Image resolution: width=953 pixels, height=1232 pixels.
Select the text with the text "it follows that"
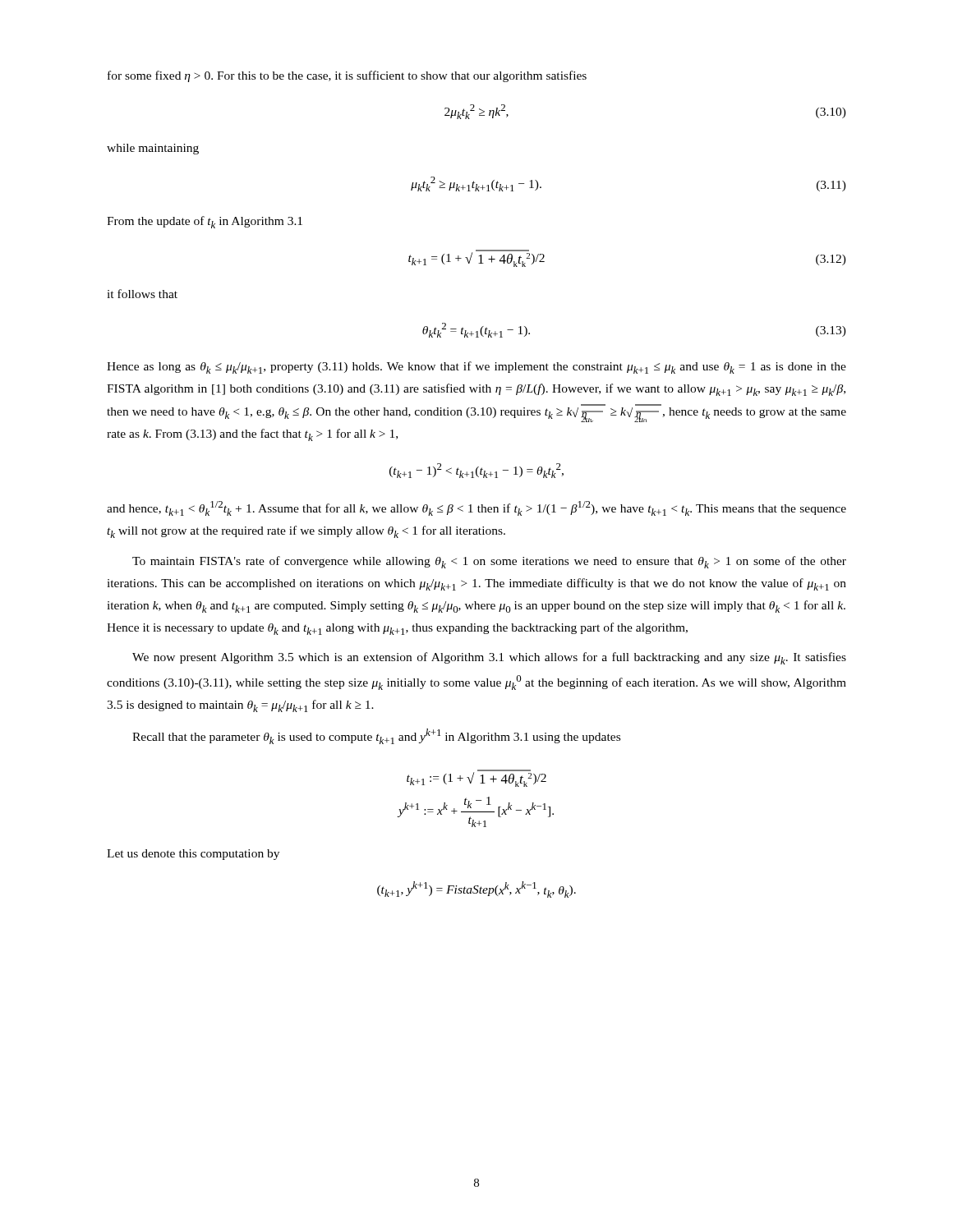pos(142,294)
